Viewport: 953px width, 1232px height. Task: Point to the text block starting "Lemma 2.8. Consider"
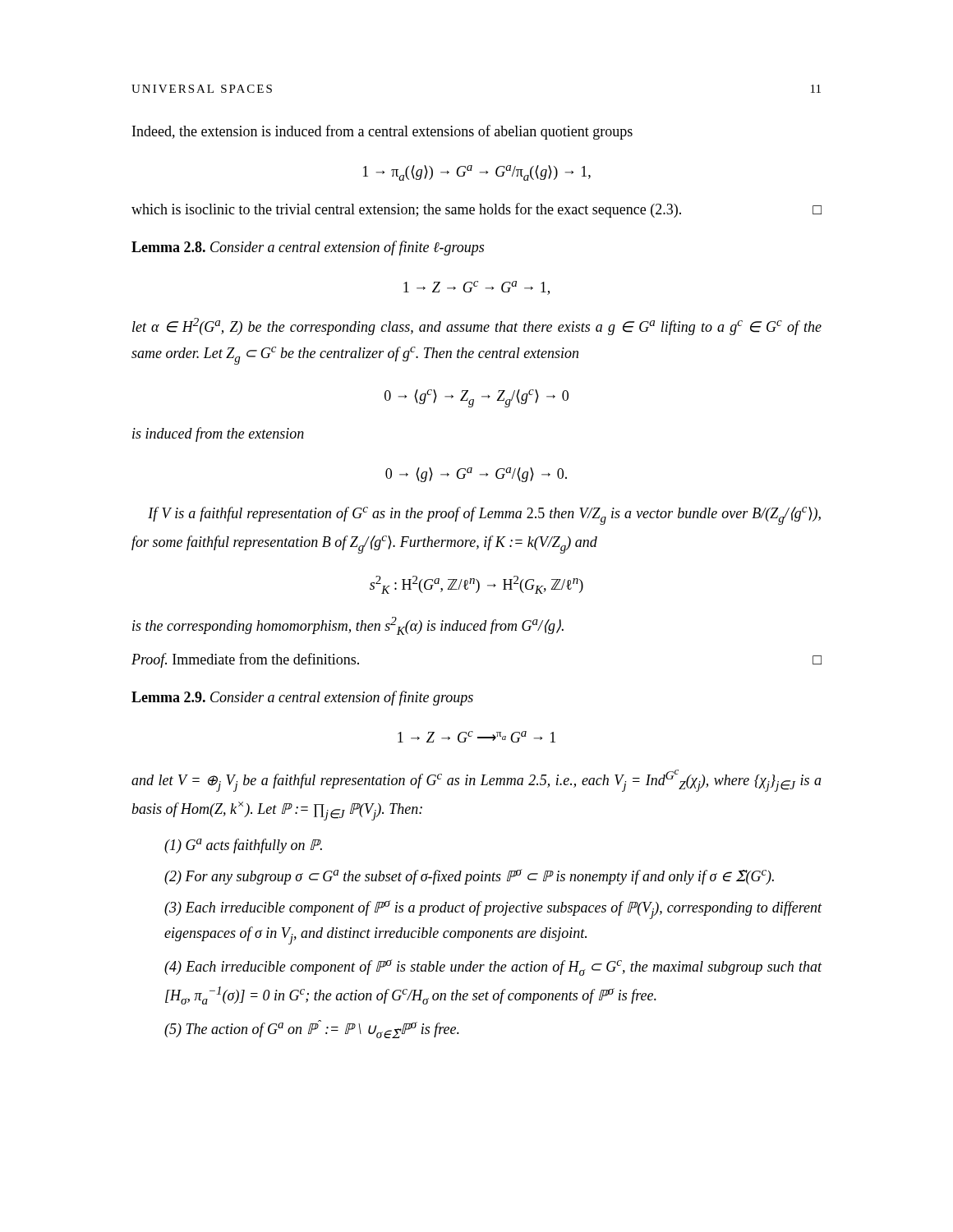point(476,248)
